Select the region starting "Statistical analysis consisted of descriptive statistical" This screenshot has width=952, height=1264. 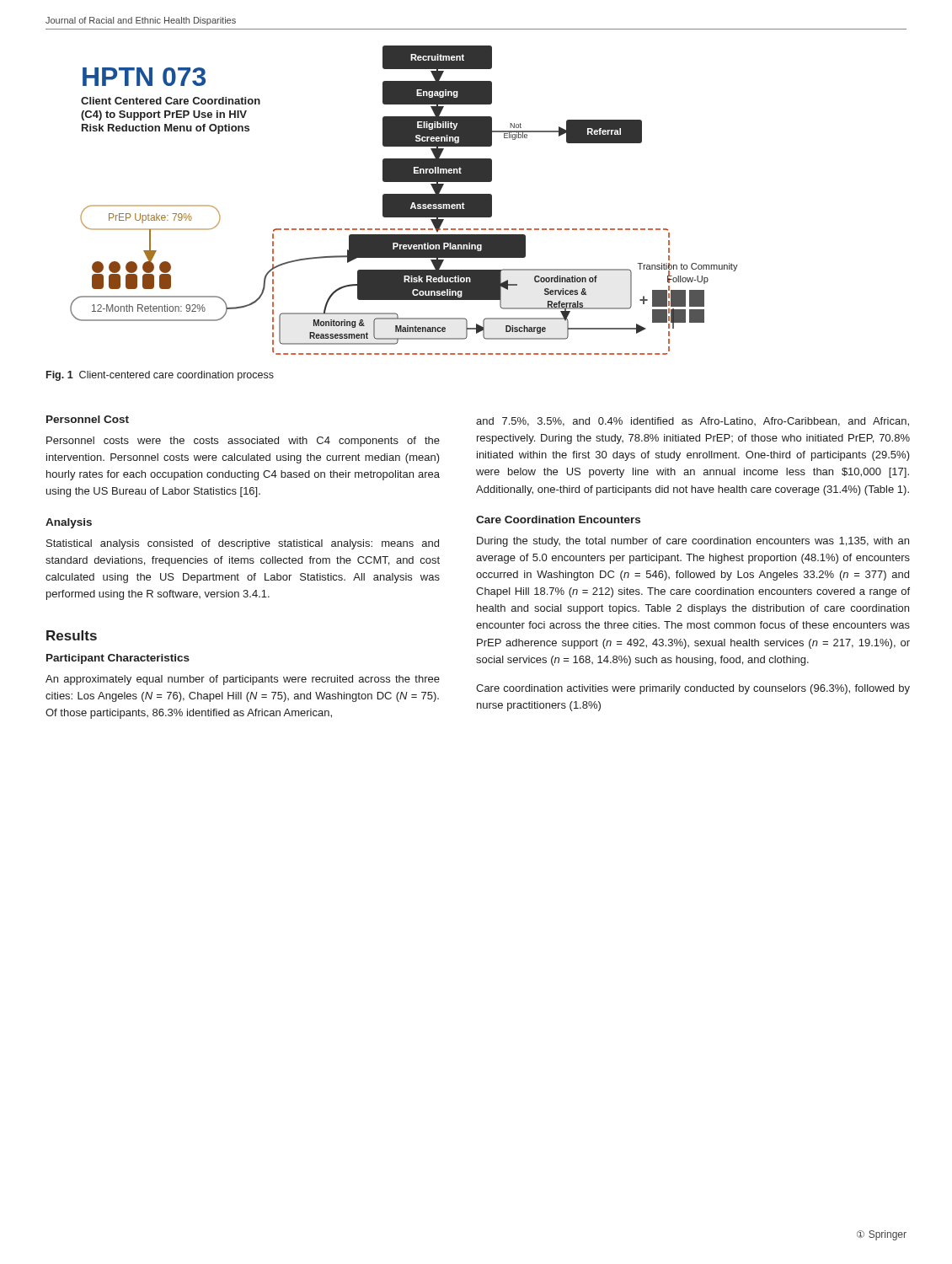243,568
